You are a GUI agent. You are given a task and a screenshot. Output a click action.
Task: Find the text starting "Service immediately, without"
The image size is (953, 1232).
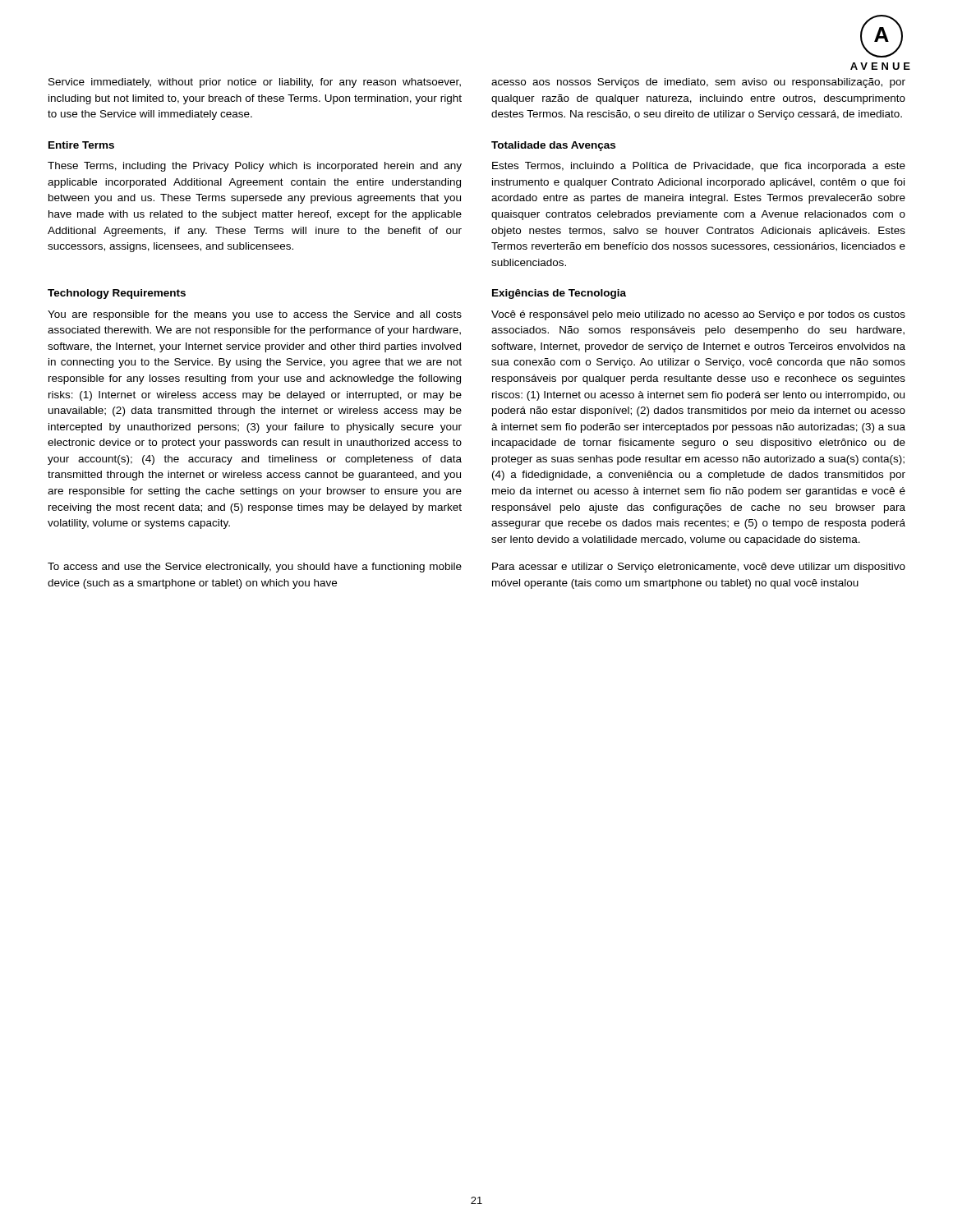click(x=255, y=98)
